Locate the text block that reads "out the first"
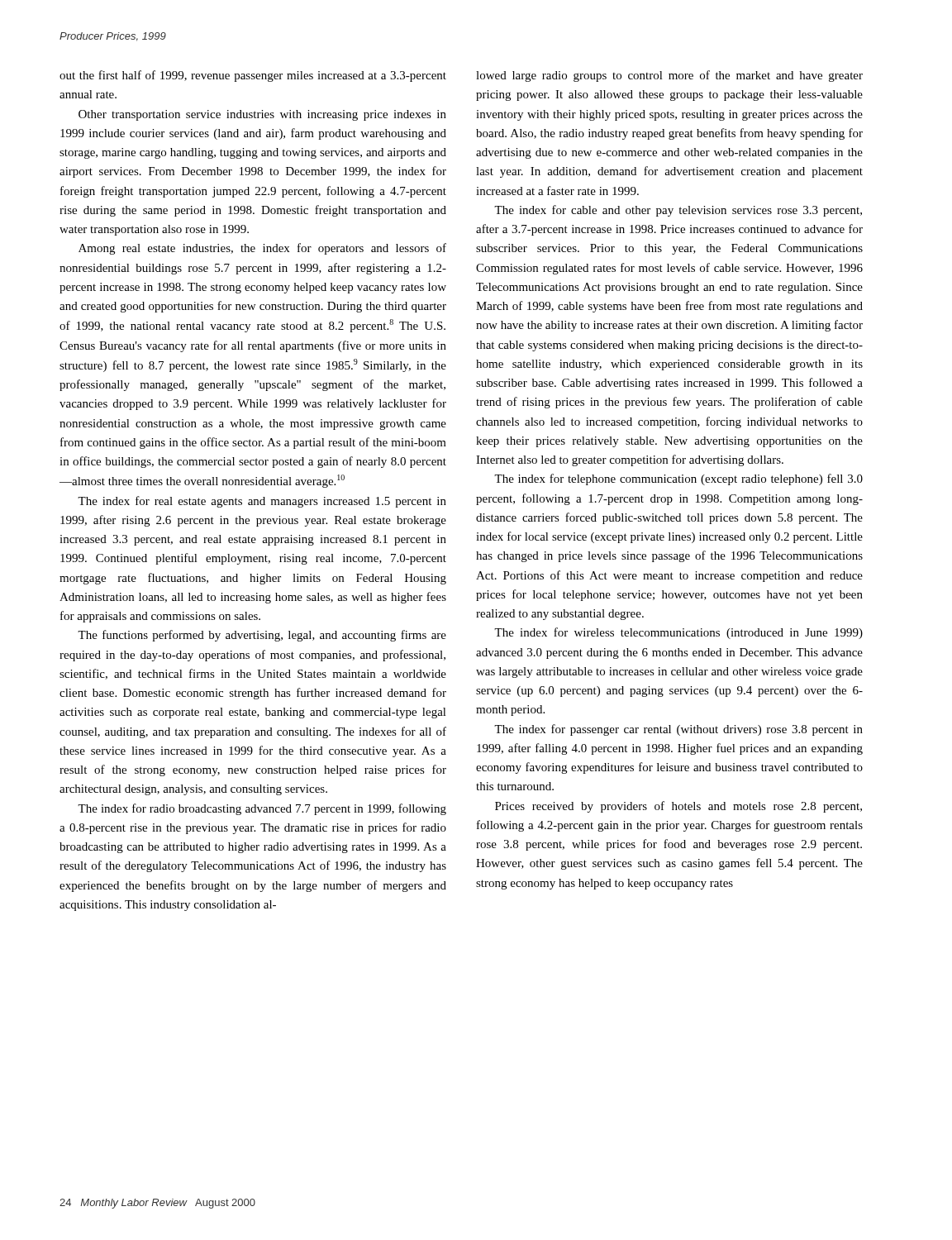 coord(253,490)
